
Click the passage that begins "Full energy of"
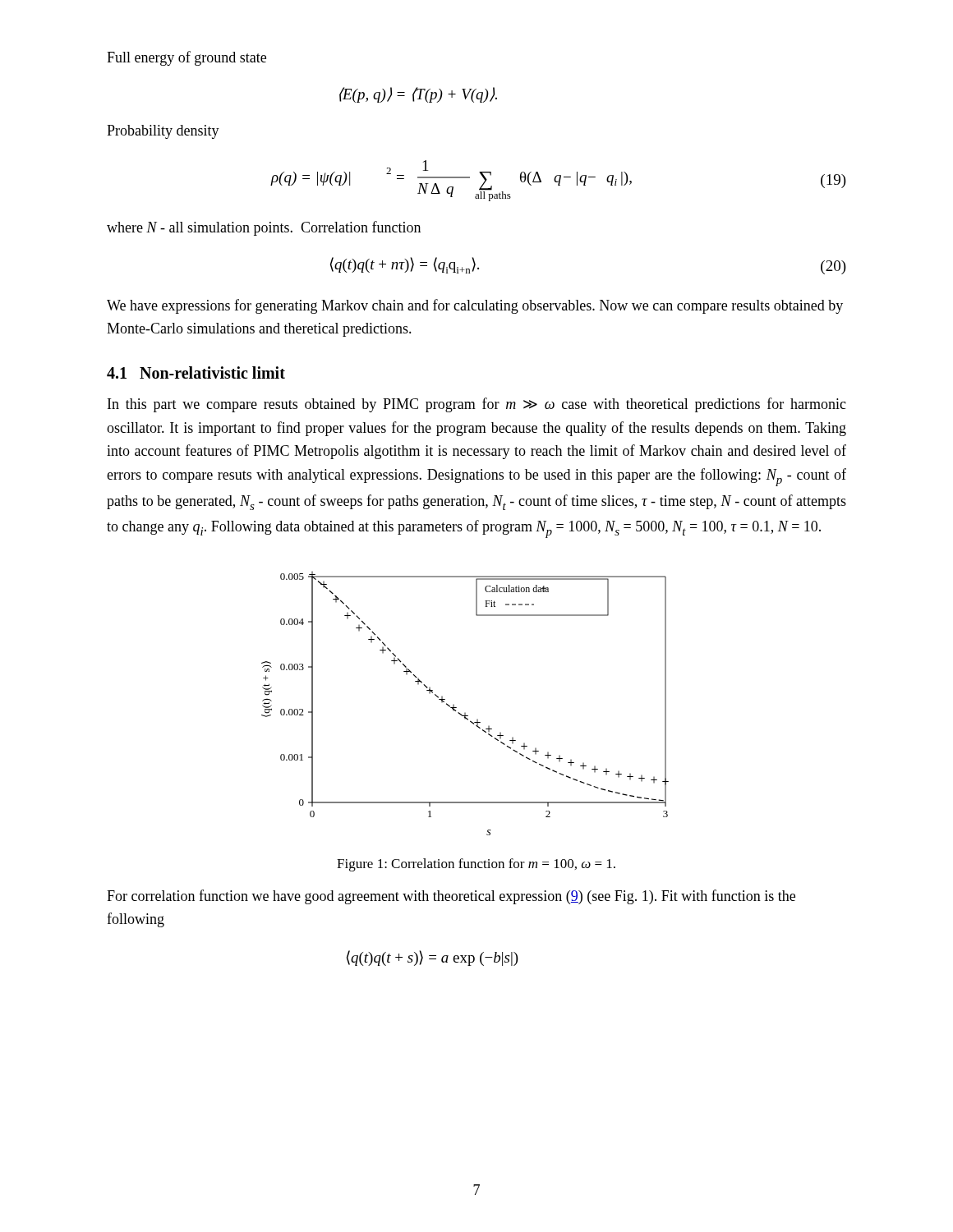point(187,57)
